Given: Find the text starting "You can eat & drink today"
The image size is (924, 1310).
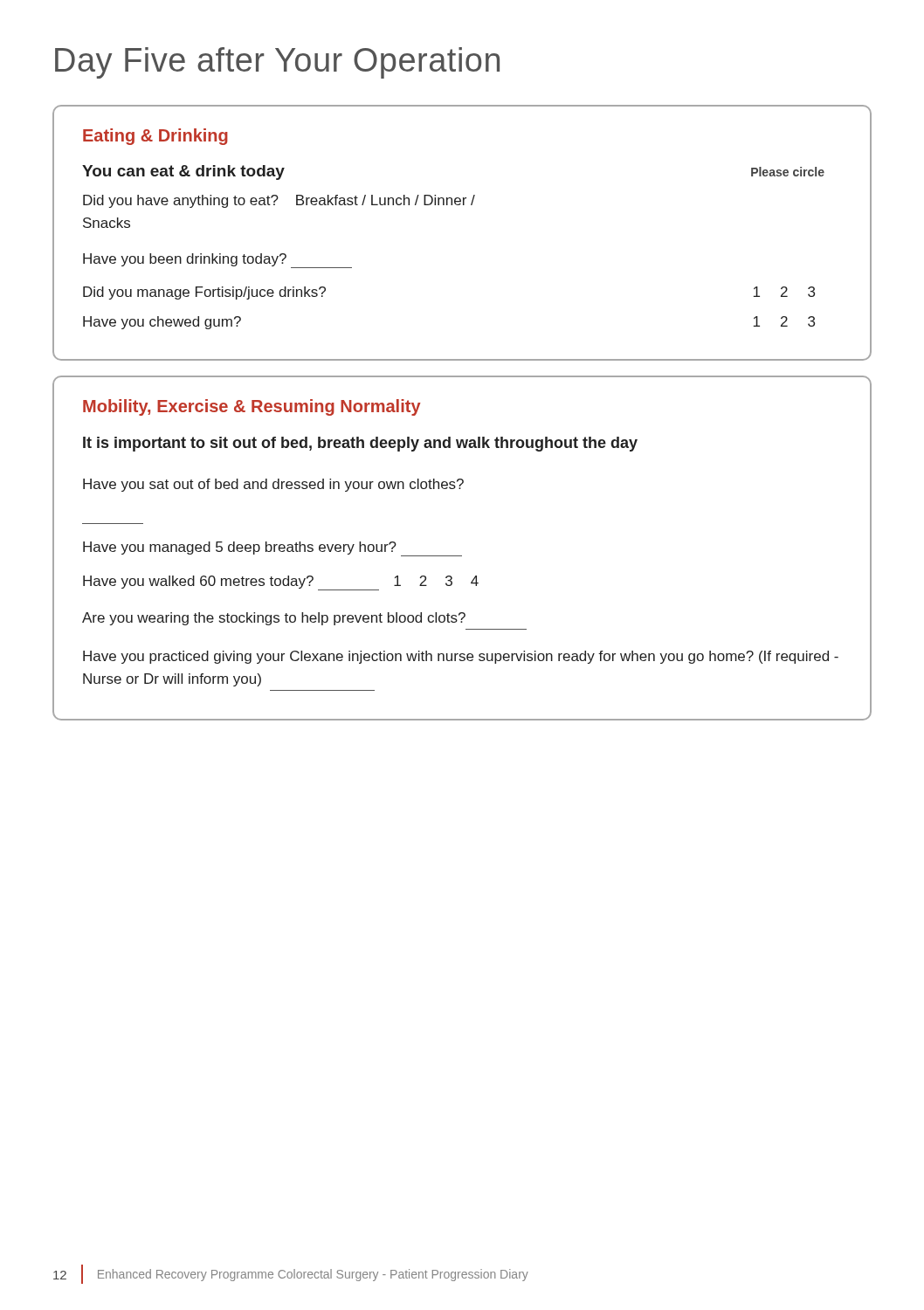Looking at the screenshot, I should click(x=183, y=171).
